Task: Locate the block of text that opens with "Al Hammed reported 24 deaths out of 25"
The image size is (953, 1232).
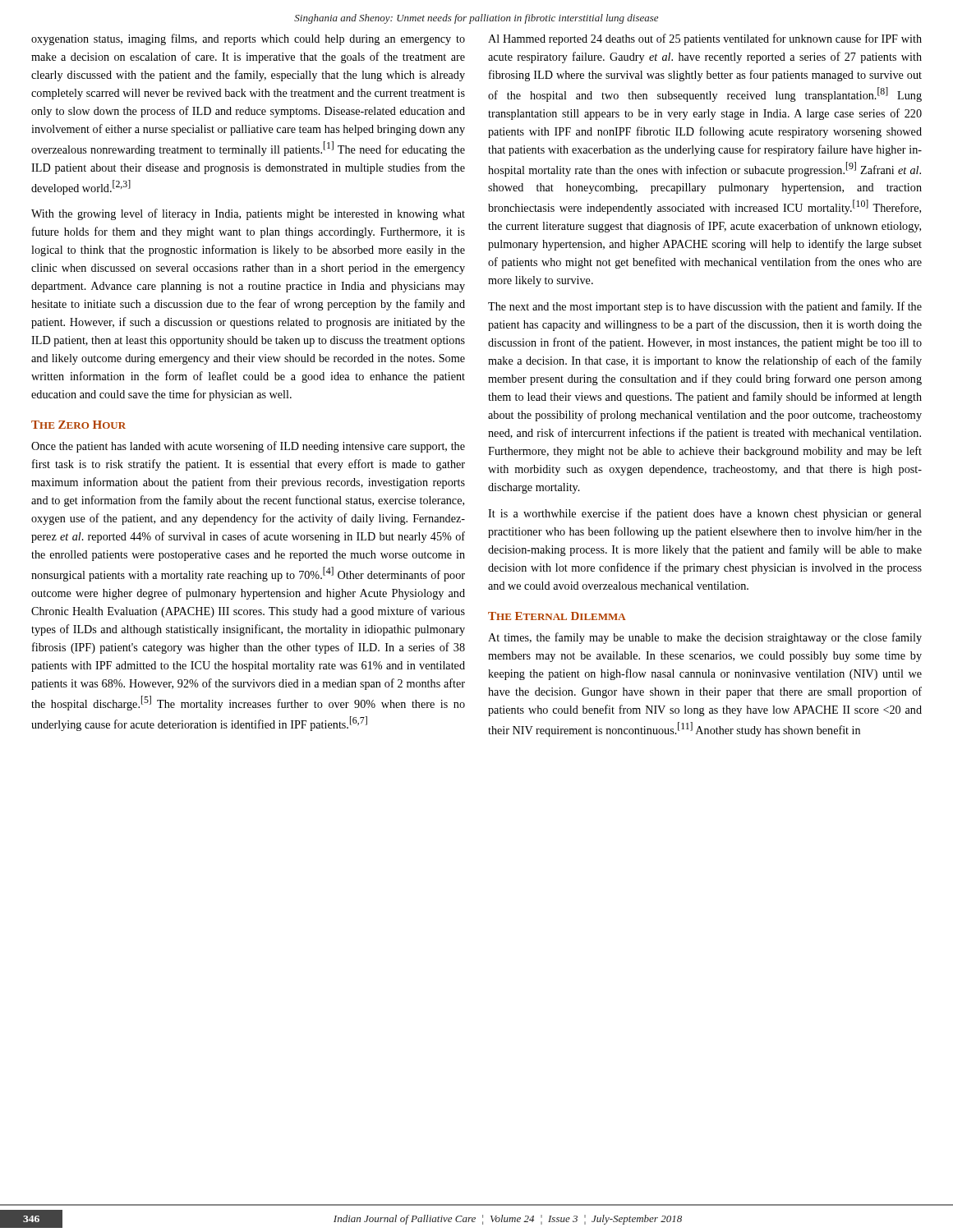Action: click(x=705, y=159)
